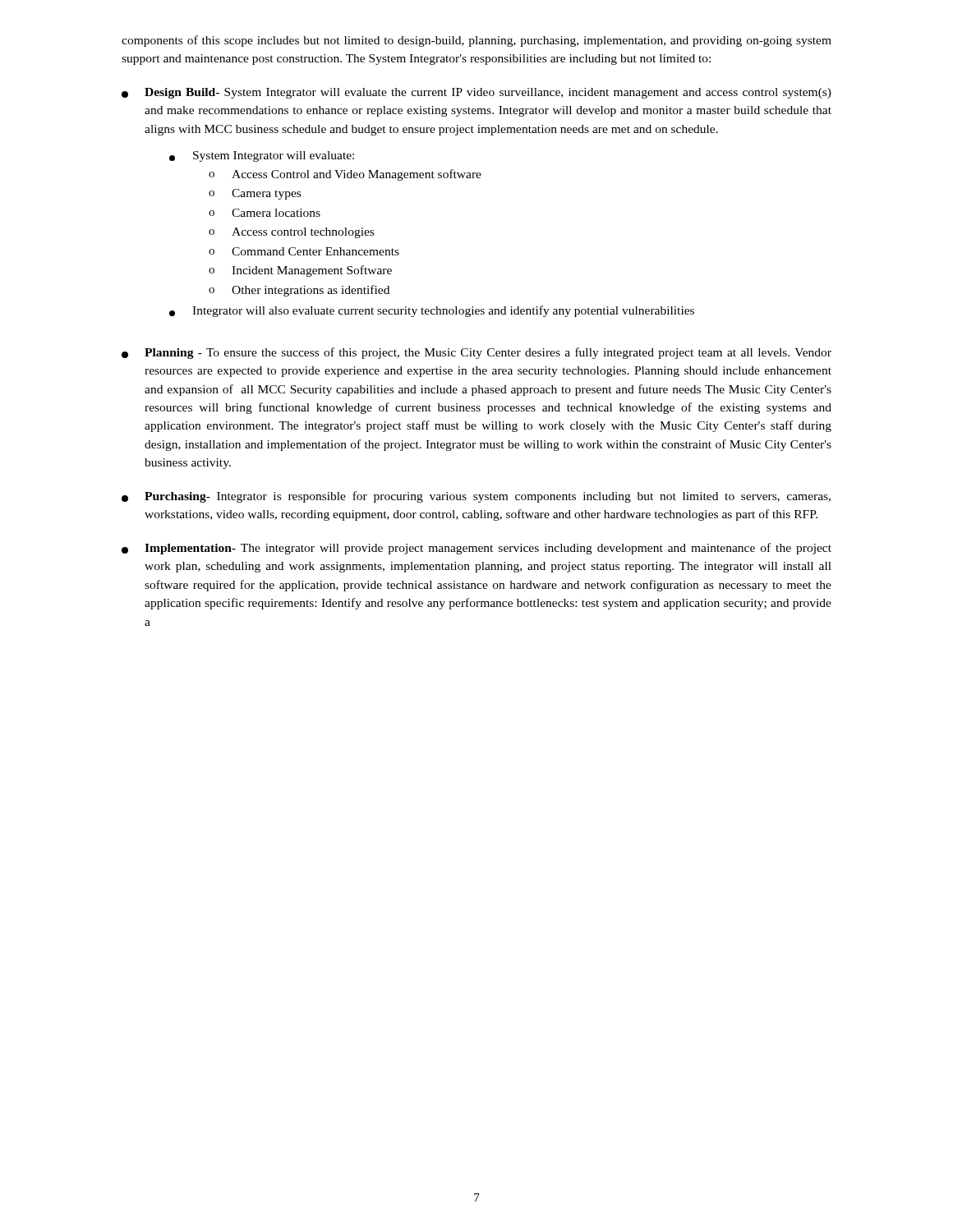Viewport: 953px width, 1232px height.
Task: Navigate to the passage starting "Camera types"
Action: pyautogui.click(x=255, y=193)
